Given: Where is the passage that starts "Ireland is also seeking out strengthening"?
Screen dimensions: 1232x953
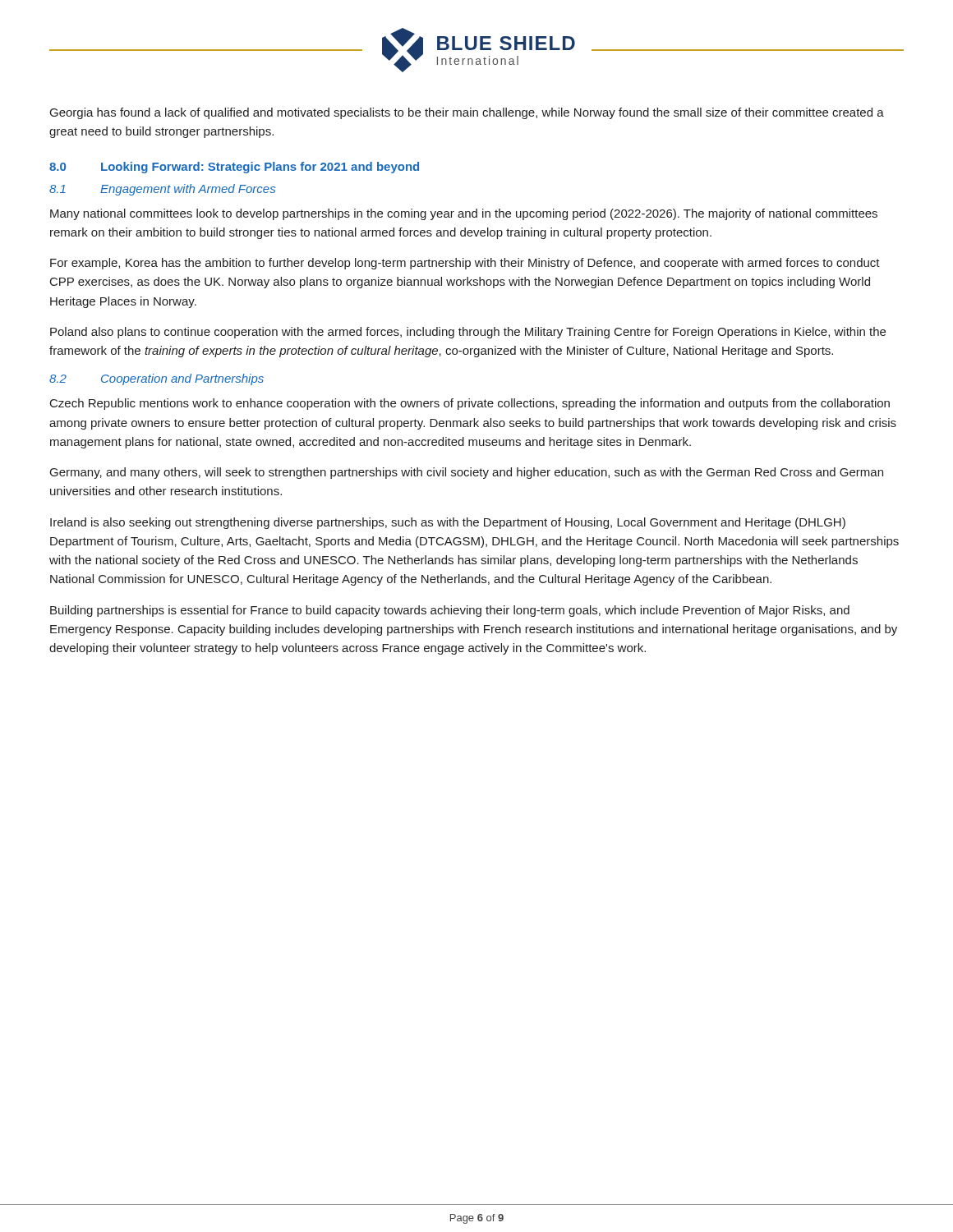Looking at the screenshot, I should click(474, 550).
